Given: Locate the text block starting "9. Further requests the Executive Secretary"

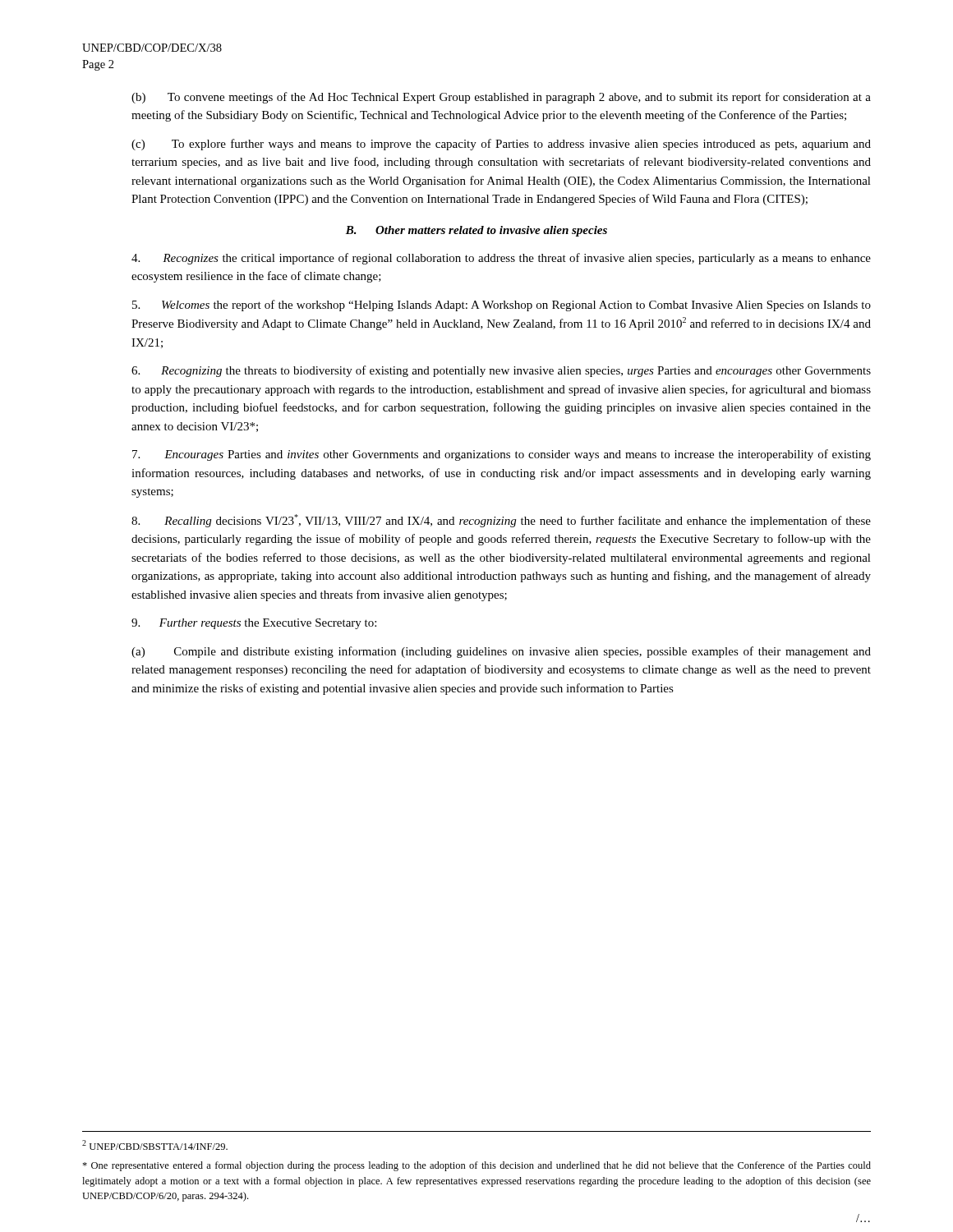Looking at the screenshot, I should [x=254, y=624].
